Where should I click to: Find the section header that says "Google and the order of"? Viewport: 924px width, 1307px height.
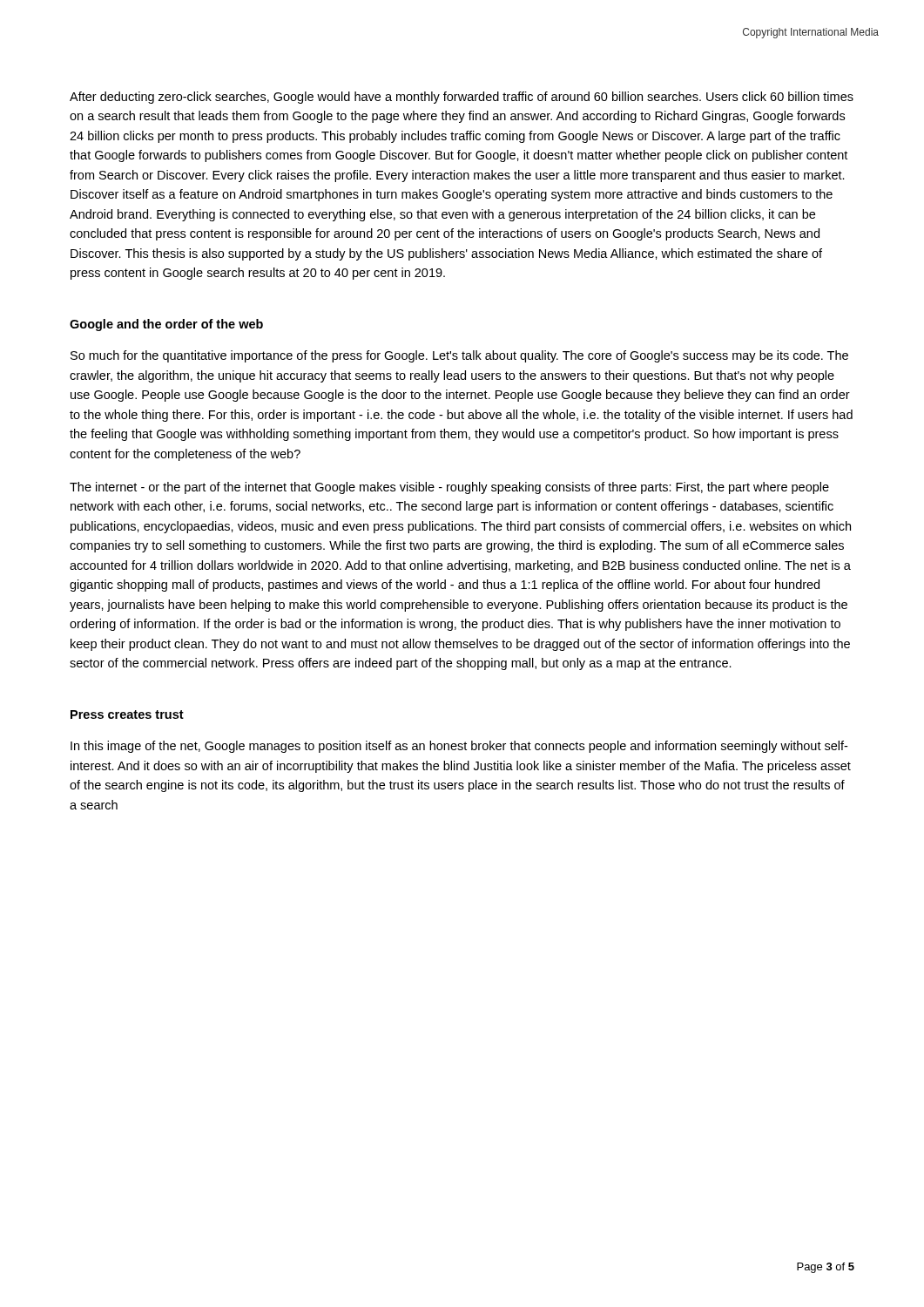tap(167, 324)
